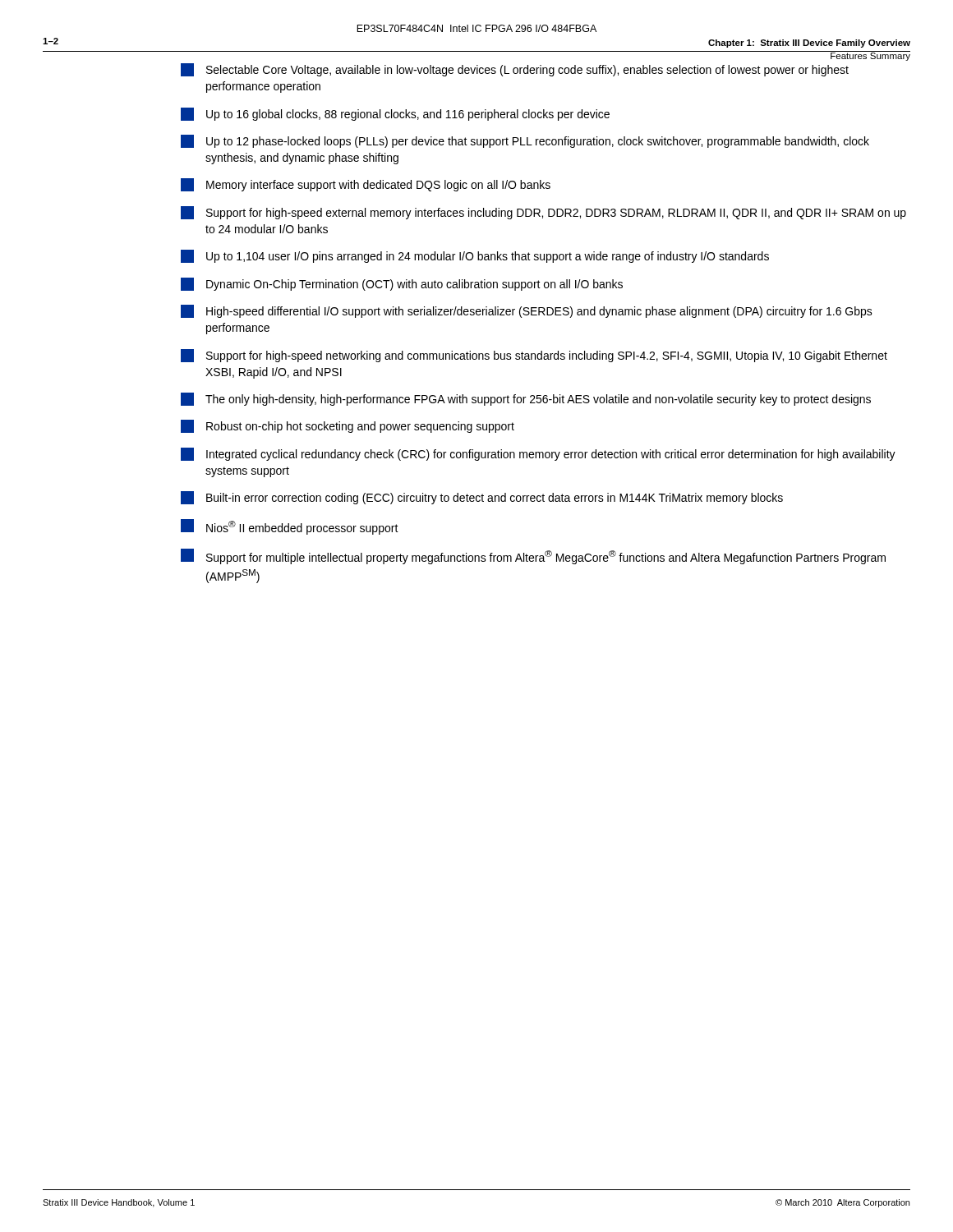Find the text block starting "High-speed differential I/O support with serializer/deserializer (SERDES)"
Screen dimensions: 1232x953
pyautogui.click(x=546, y=320)
